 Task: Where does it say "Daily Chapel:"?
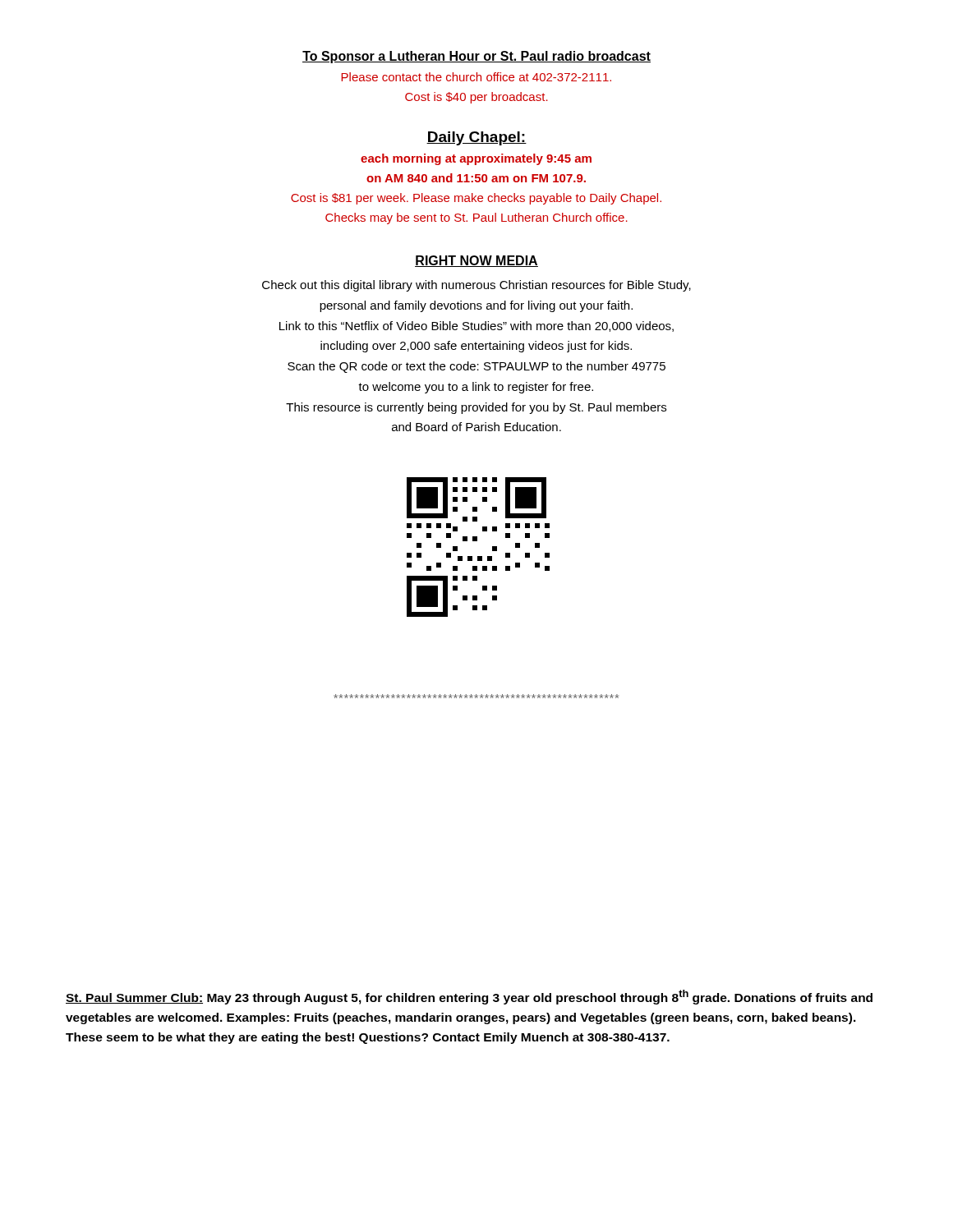476,137
